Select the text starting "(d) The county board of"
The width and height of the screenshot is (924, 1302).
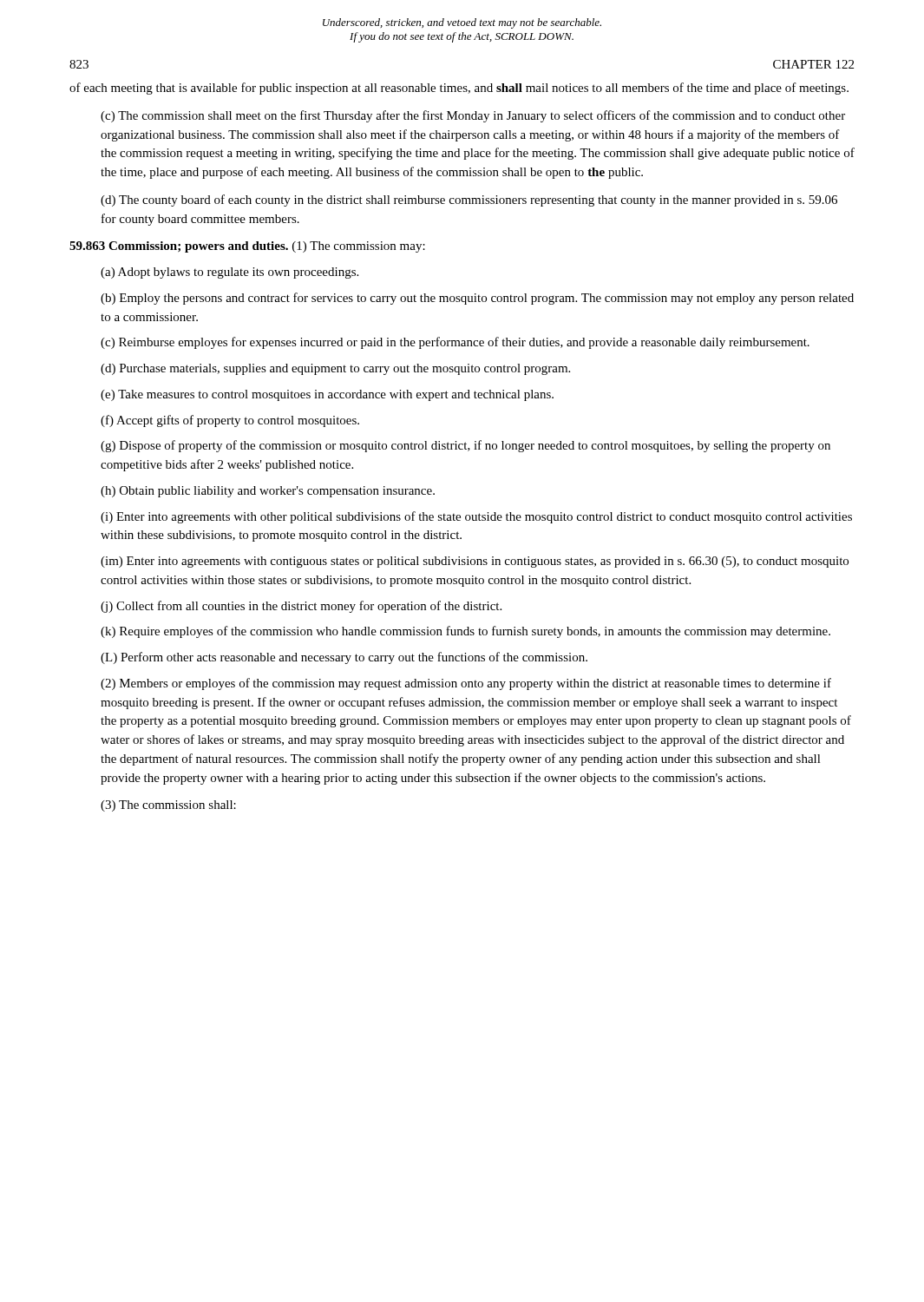469,209
